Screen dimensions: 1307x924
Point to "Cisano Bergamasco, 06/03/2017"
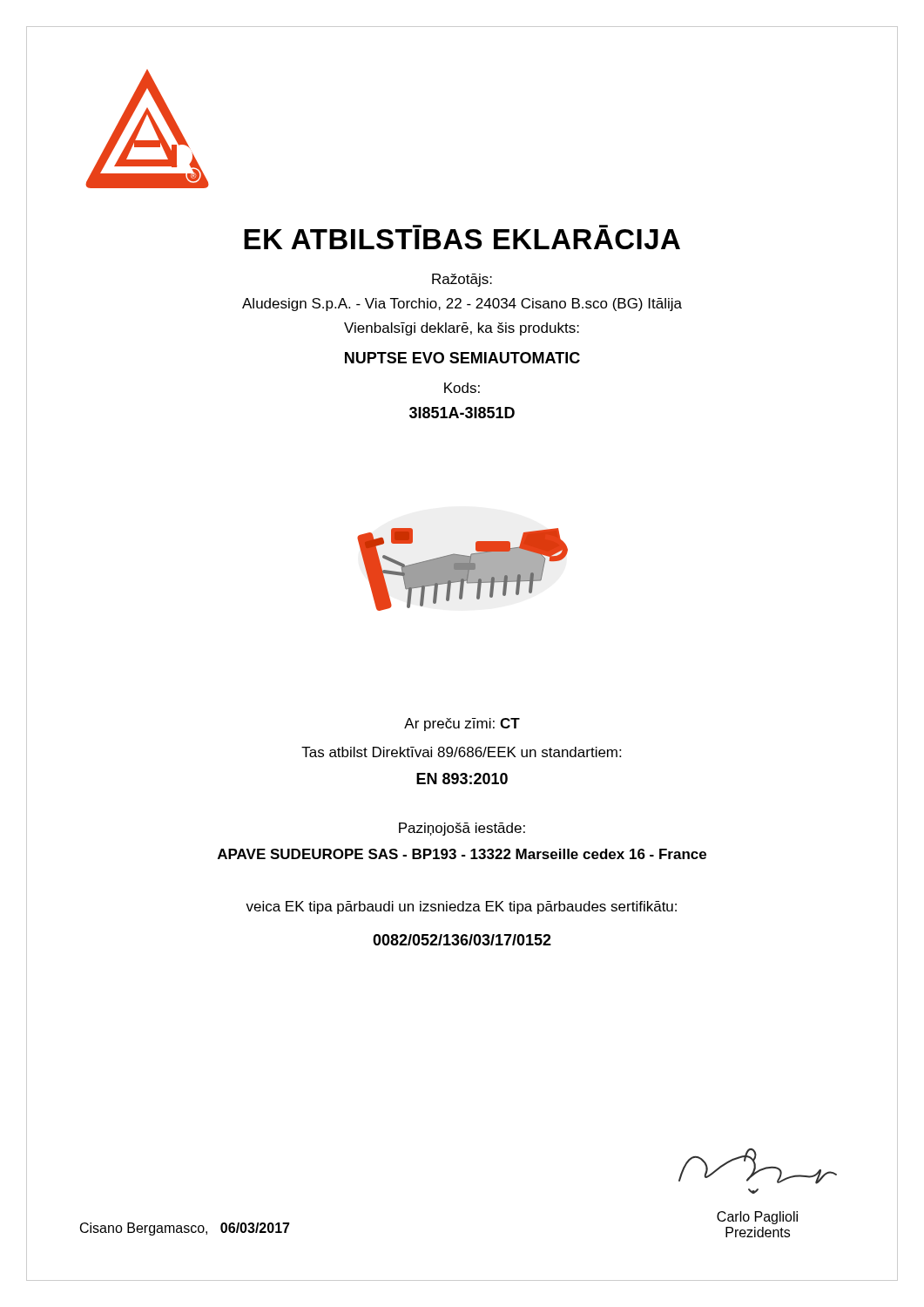coord(185,1228)
